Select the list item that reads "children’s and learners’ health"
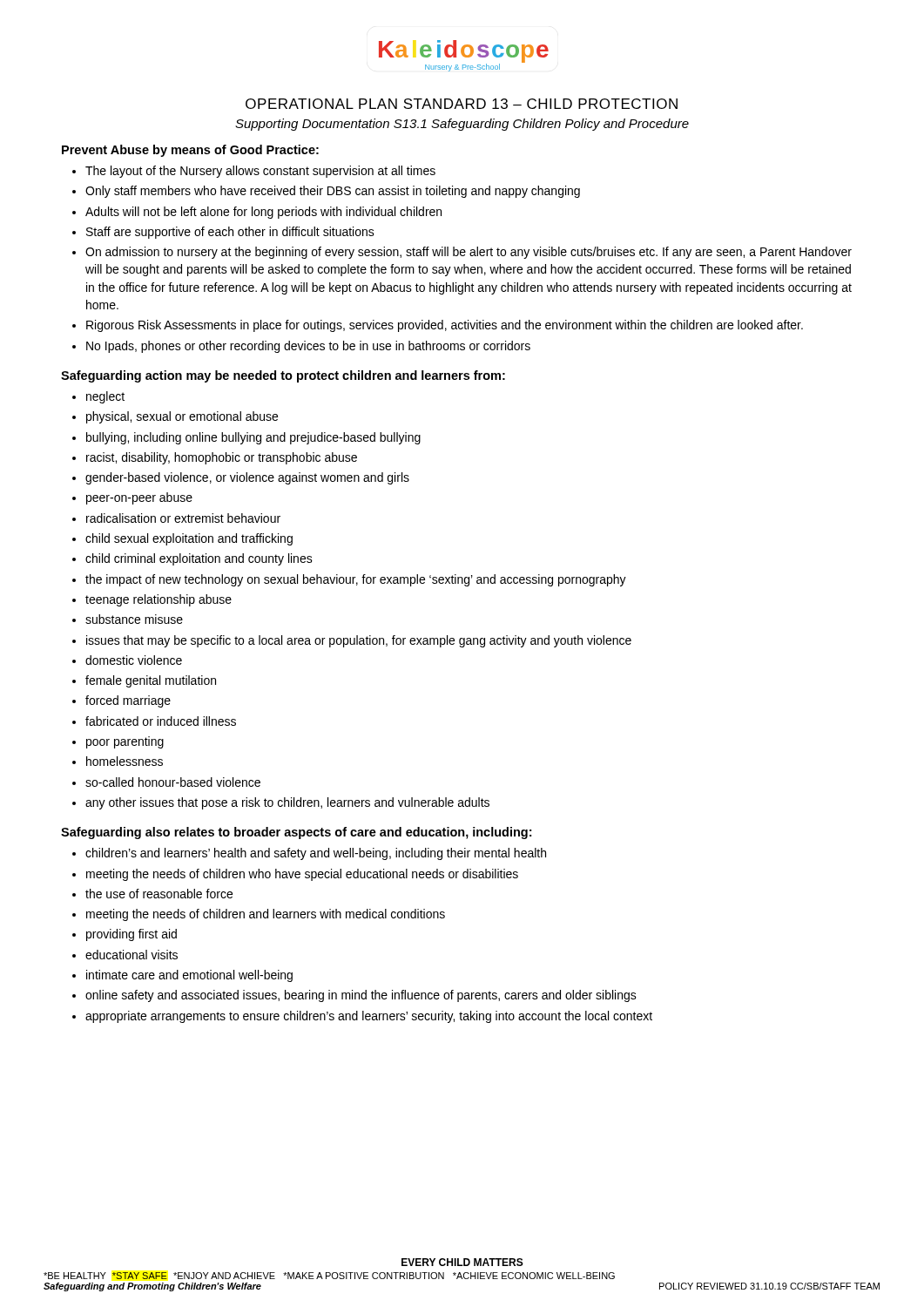This screenshot has height=1307, width=924. coord(462,853)
